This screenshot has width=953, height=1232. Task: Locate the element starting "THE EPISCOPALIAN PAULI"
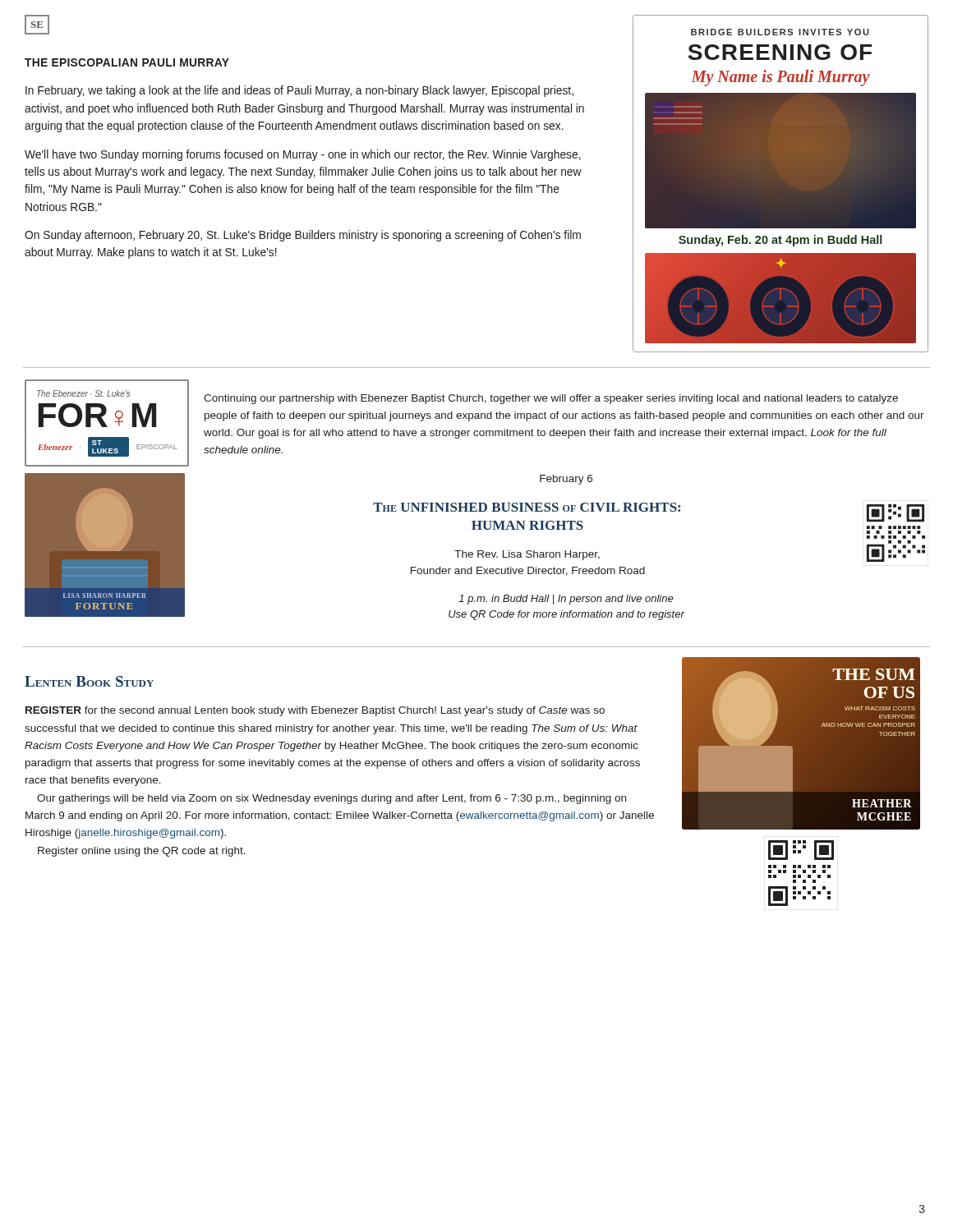tap(127, 62)
